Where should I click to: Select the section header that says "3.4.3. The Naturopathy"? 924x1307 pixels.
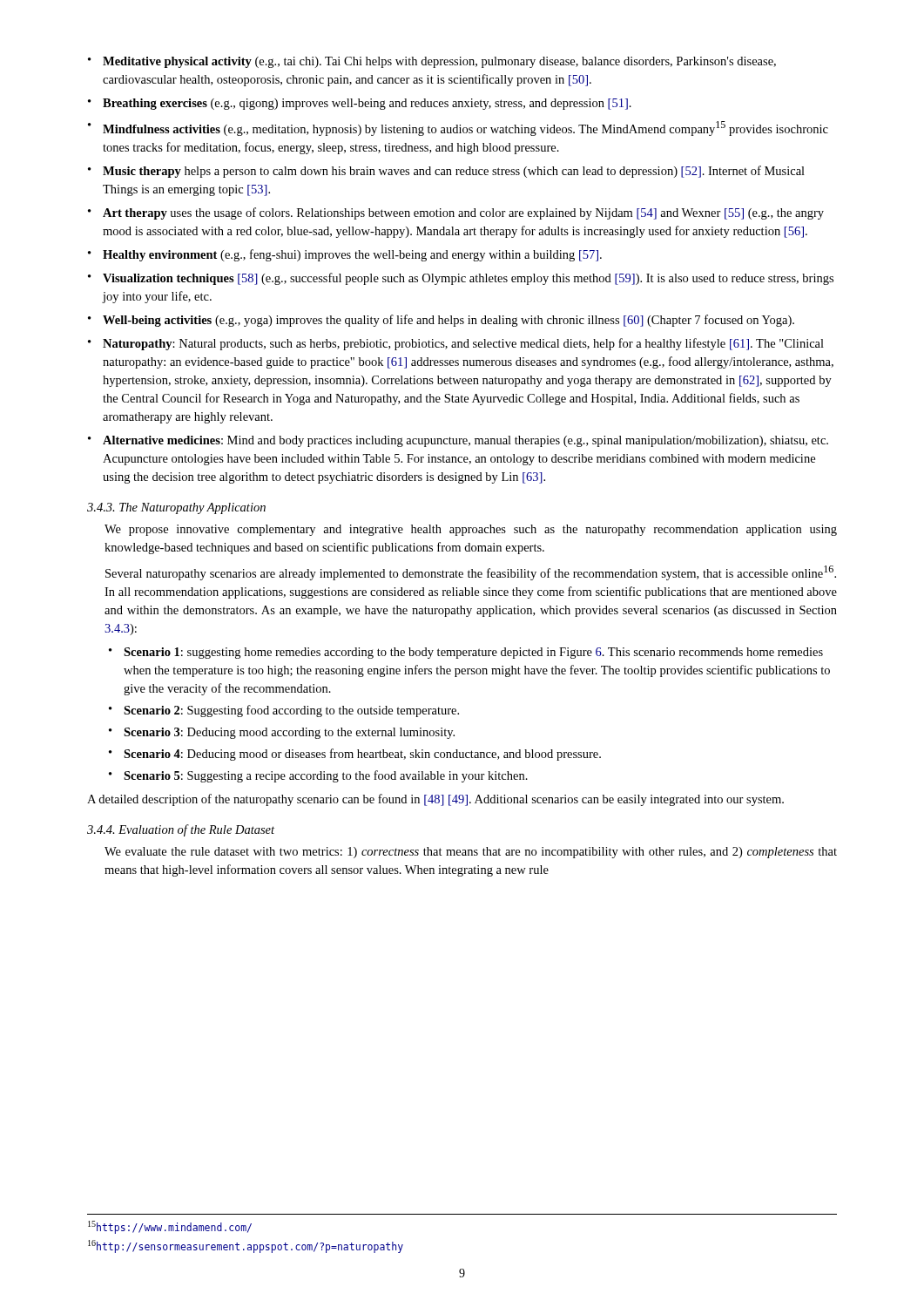[x=177, y=507]
